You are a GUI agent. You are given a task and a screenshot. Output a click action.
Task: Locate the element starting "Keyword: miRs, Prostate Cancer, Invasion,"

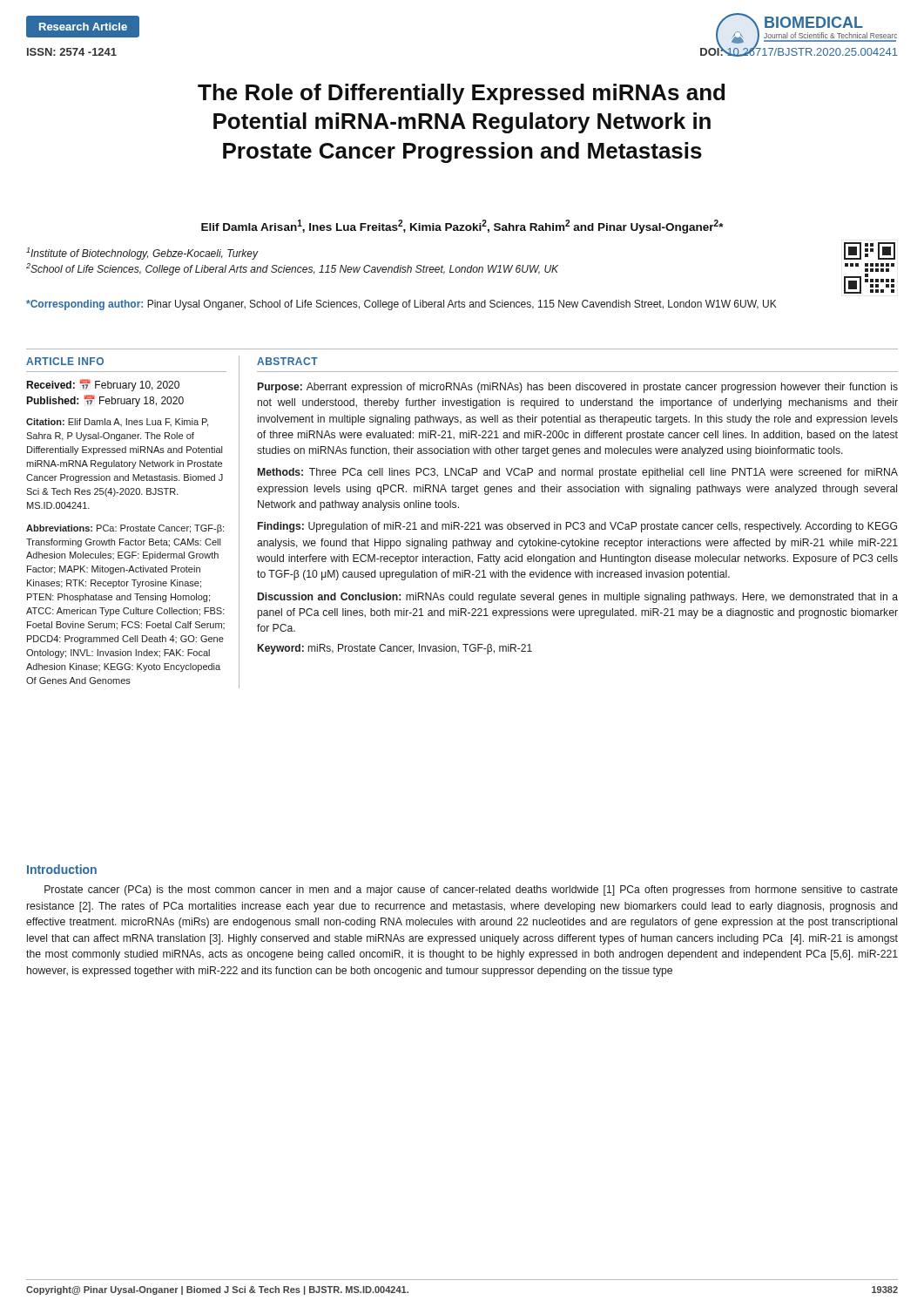pos(395,649)
